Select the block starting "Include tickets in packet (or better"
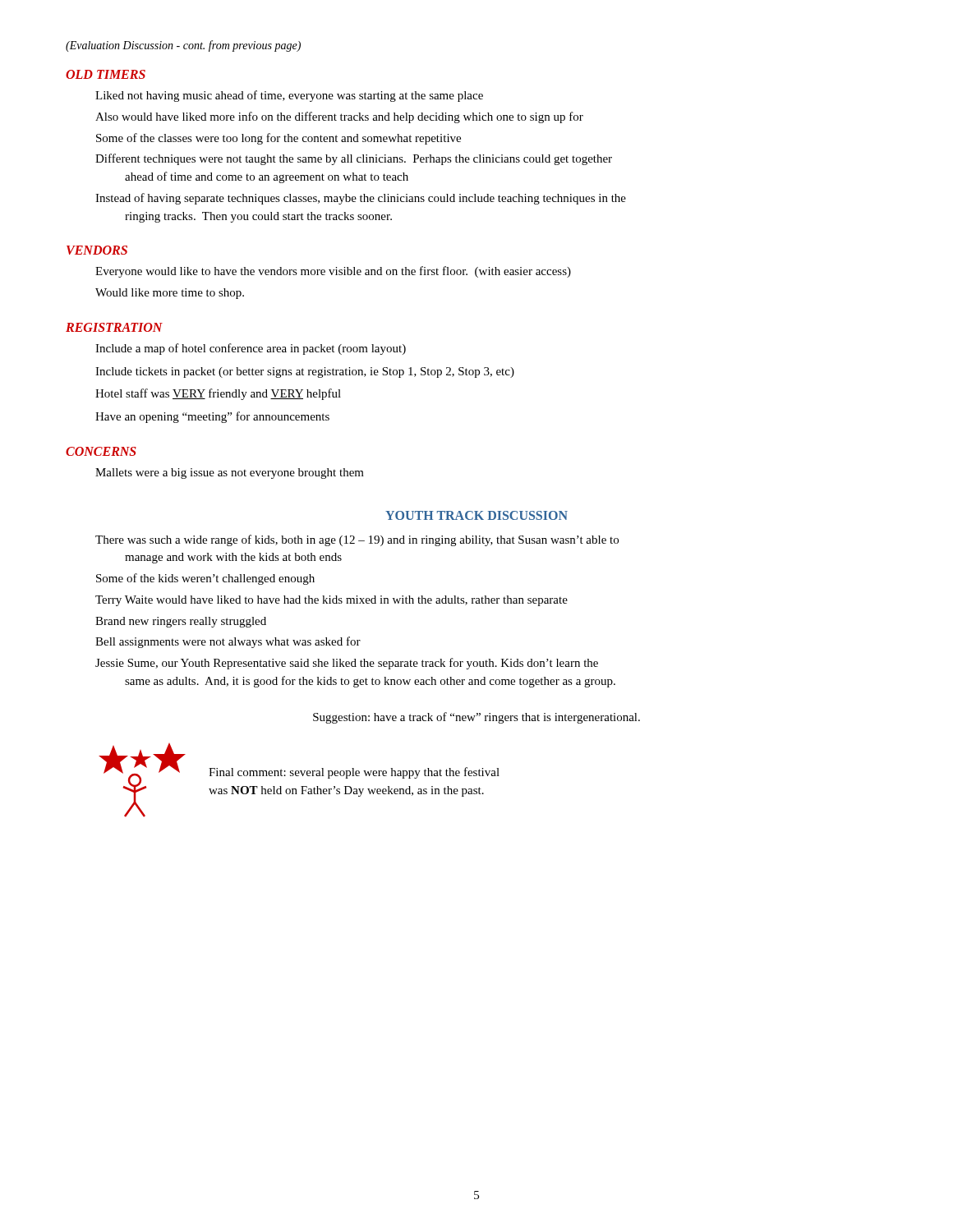 click(x=305, y=371)
